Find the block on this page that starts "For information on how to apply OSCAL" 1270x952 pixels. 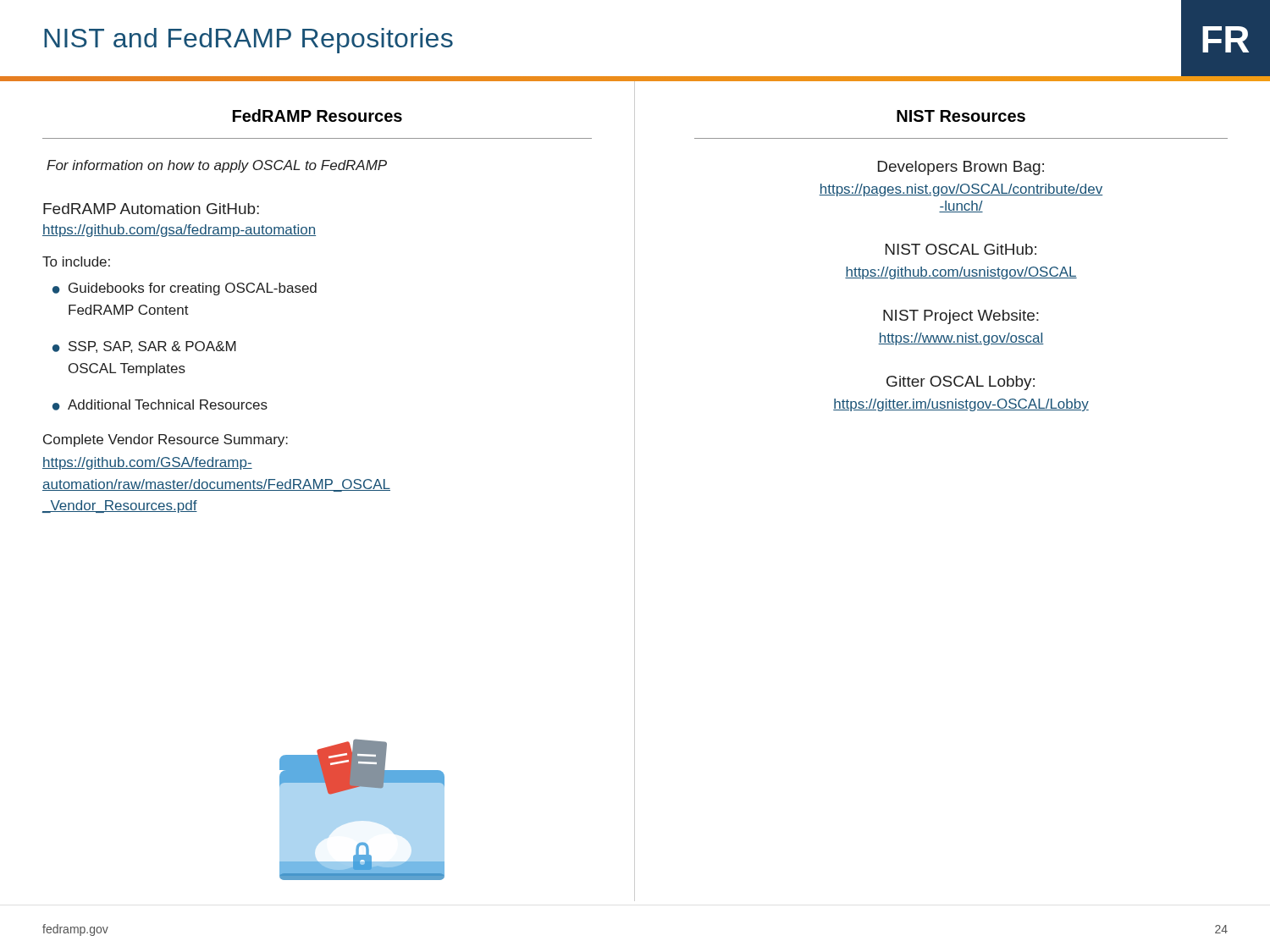tap(217, 165)
